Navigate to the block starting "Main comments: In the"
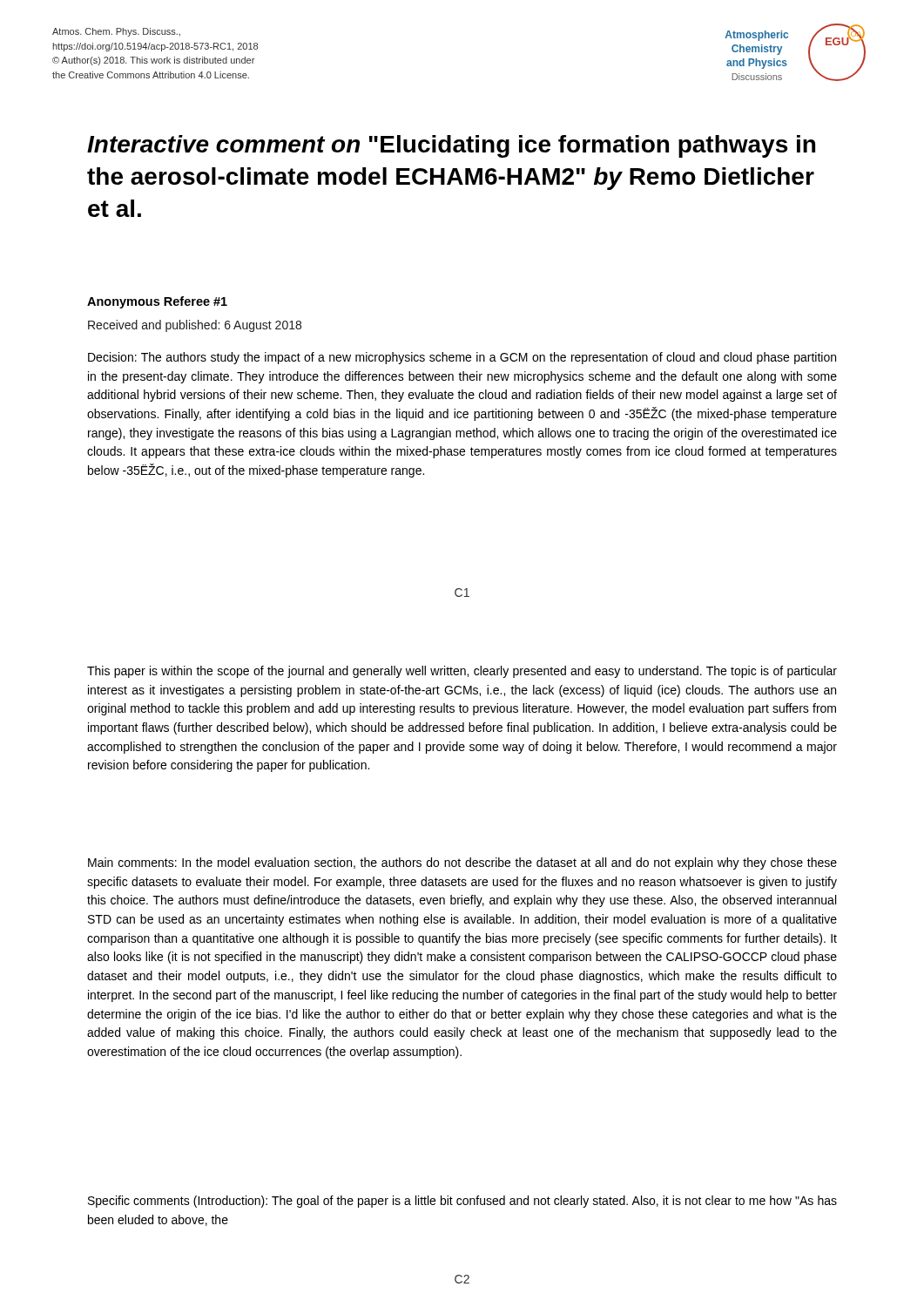This screenshot has width=924, height=1307. pos(462,957)
